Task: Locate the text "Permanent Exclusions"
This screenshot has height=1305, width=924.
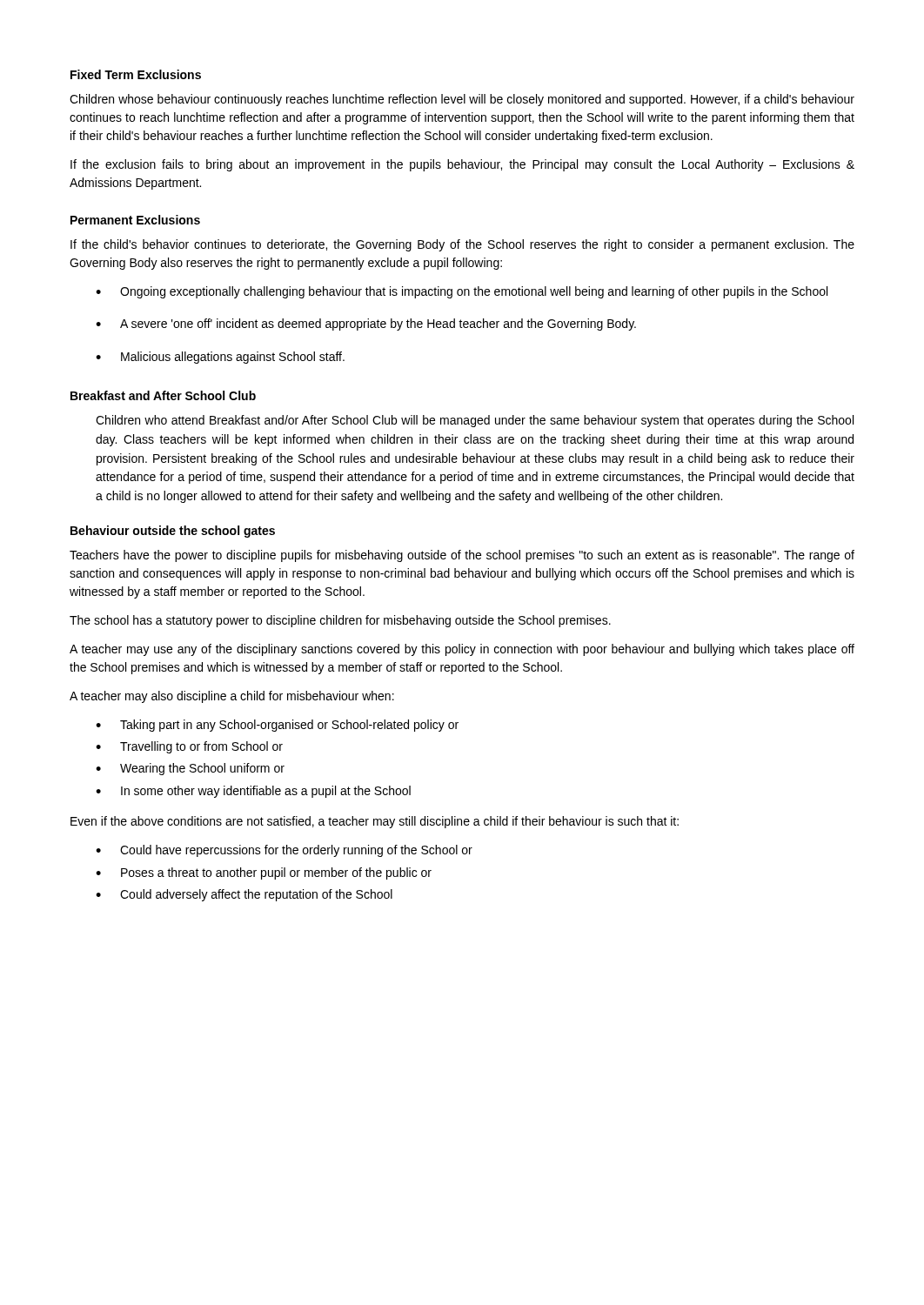Action: [135, 220]
